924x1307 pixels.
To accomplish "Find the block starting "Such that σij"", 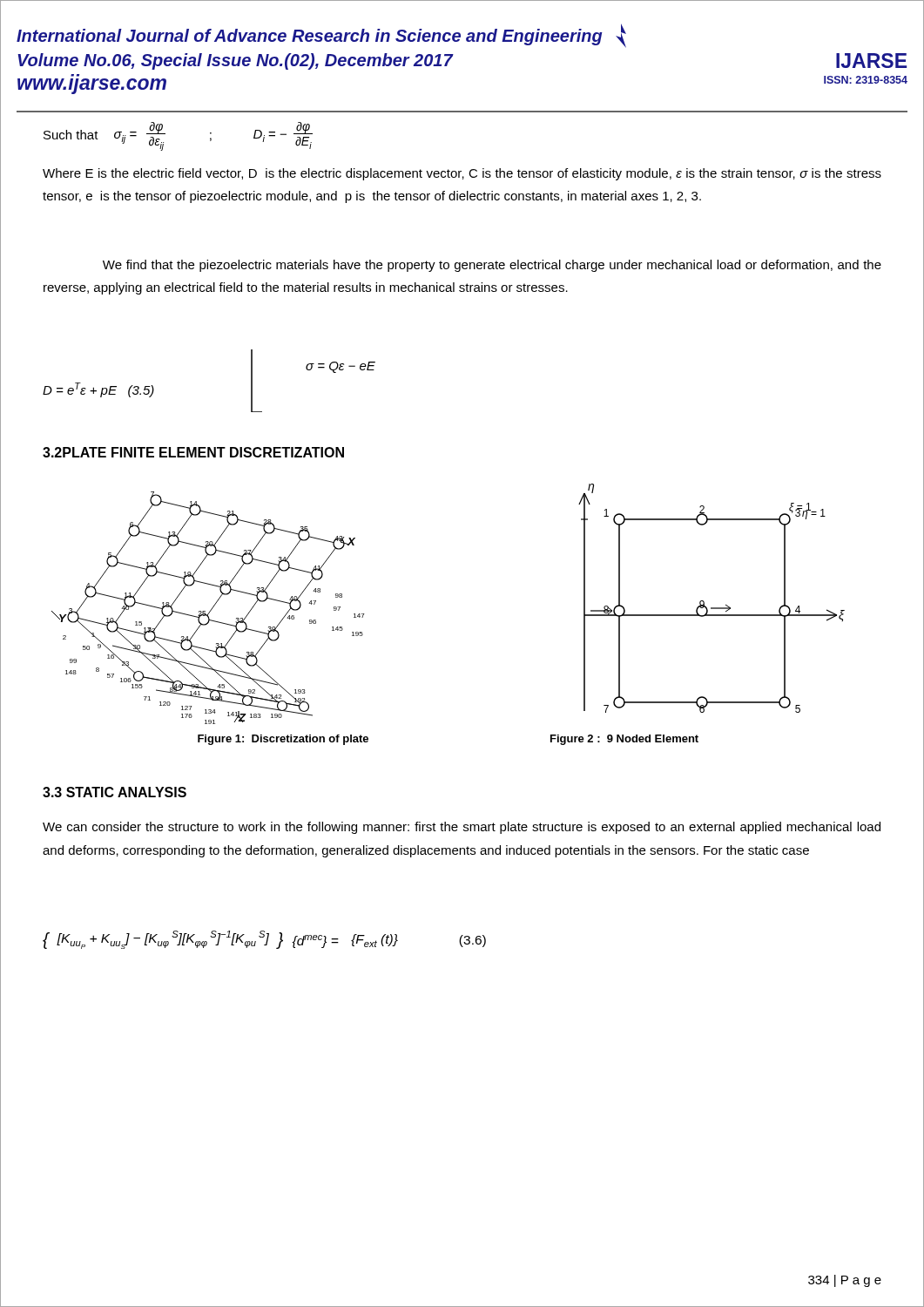I will pyautogui.click(x=179, y=135).
